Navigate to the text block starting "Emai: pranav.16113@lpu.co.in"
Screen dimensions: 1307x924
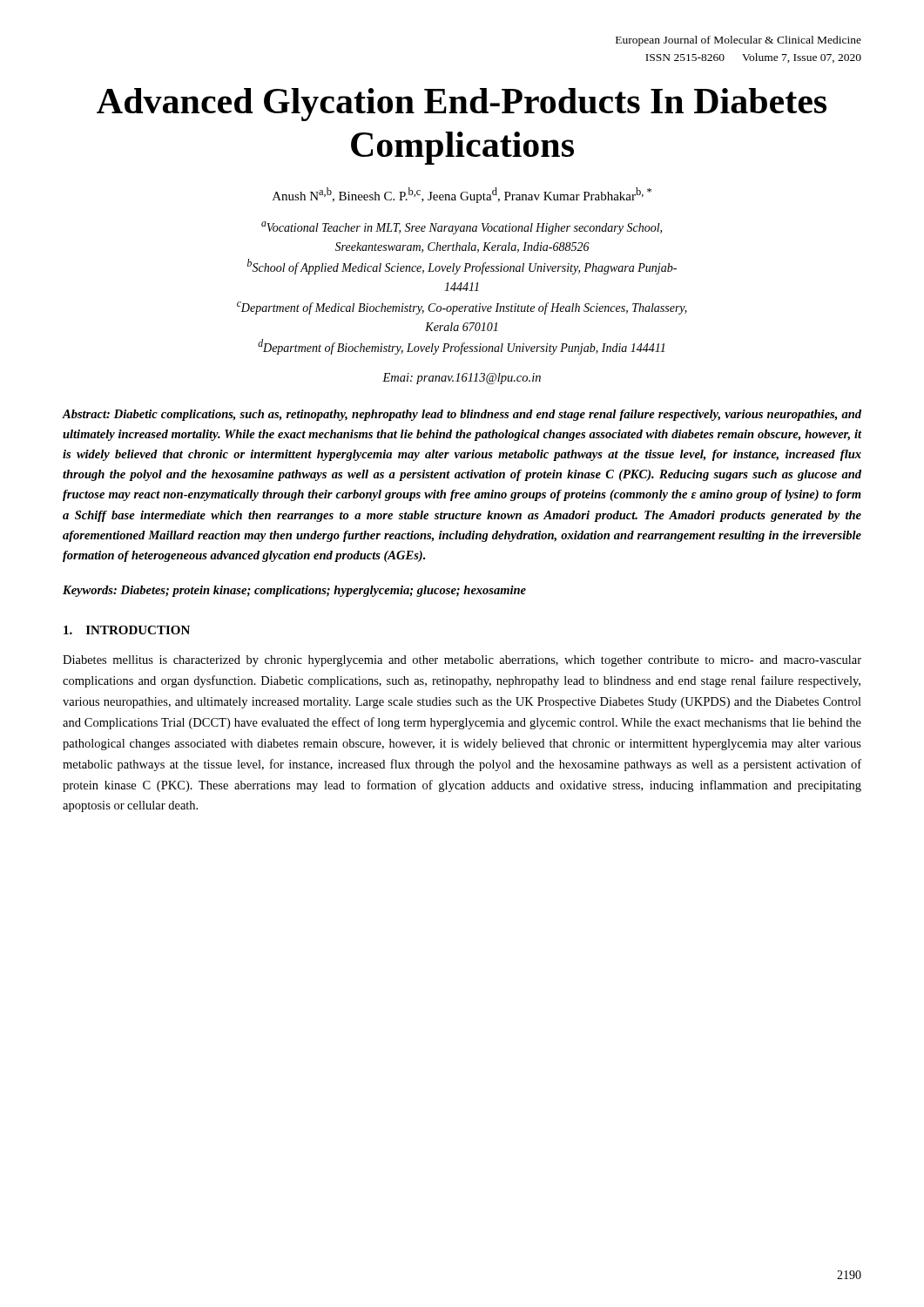[x=462, y=377]
